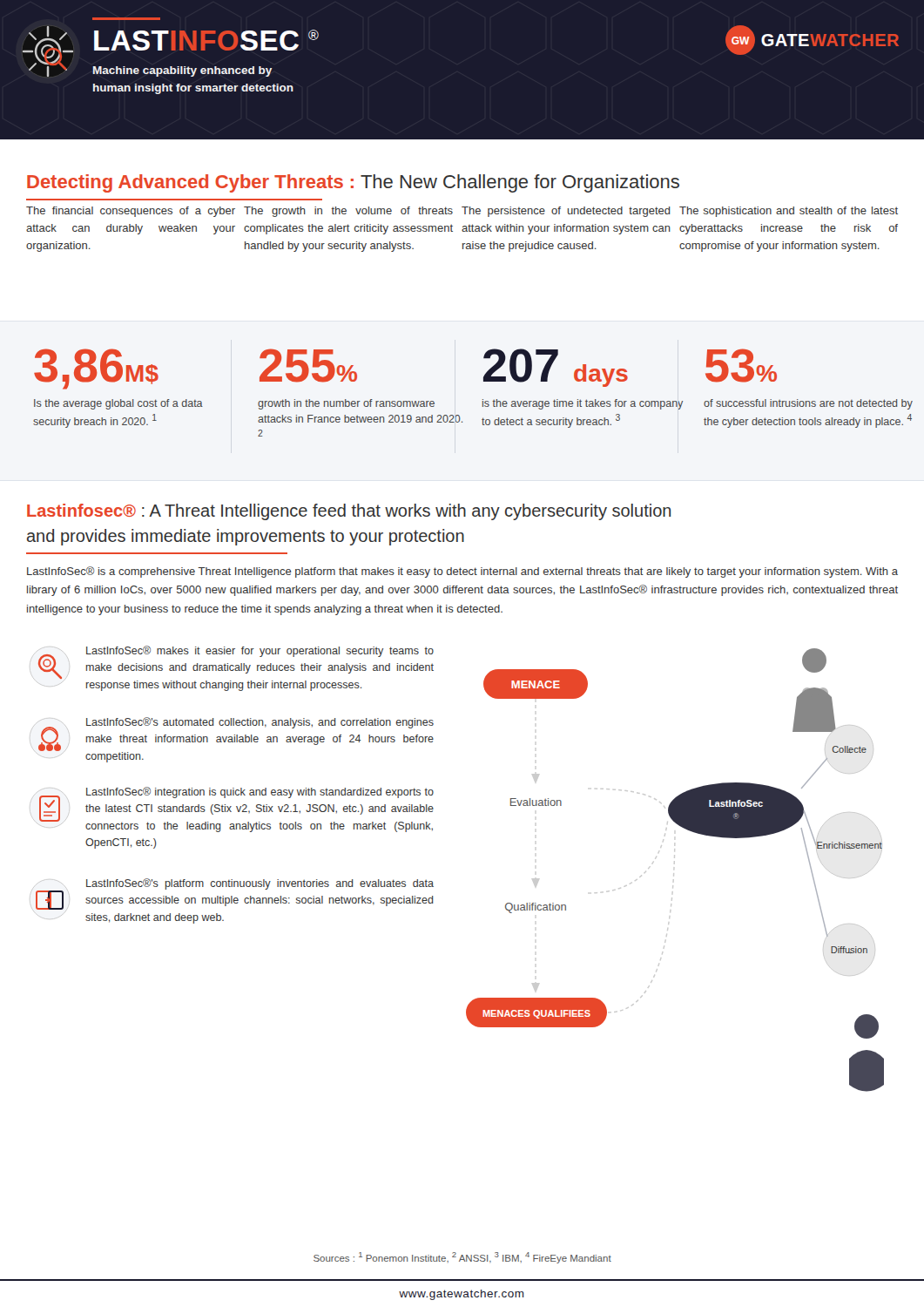Point to the text starting "3,86M$ Is the average global cost of a"
The width and height of the screenshot is (924, 1307).
[138, 384]
